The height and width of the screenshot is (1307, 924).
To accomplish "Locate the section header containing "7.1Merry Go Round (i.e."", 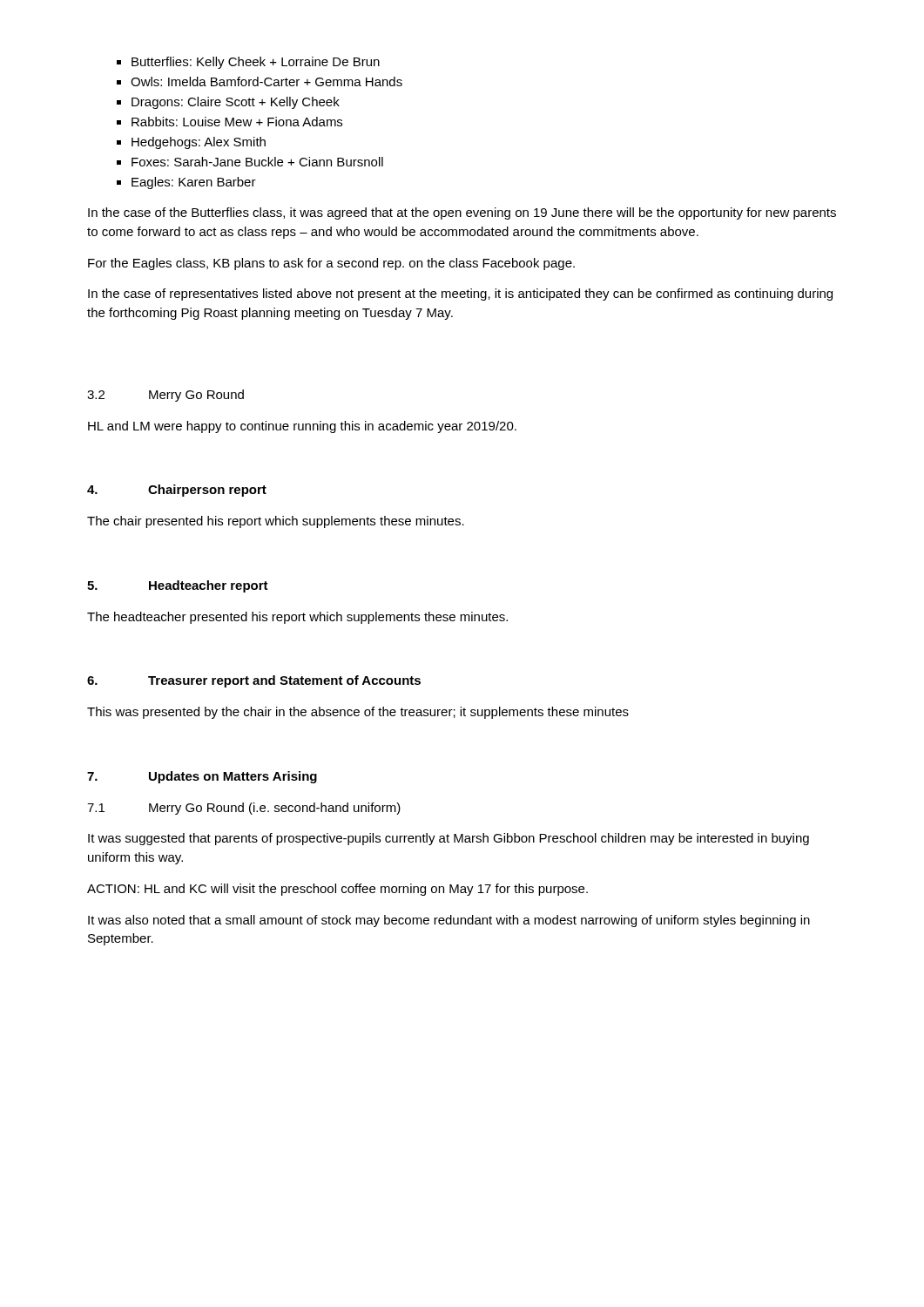I will (x=244, y=807).
